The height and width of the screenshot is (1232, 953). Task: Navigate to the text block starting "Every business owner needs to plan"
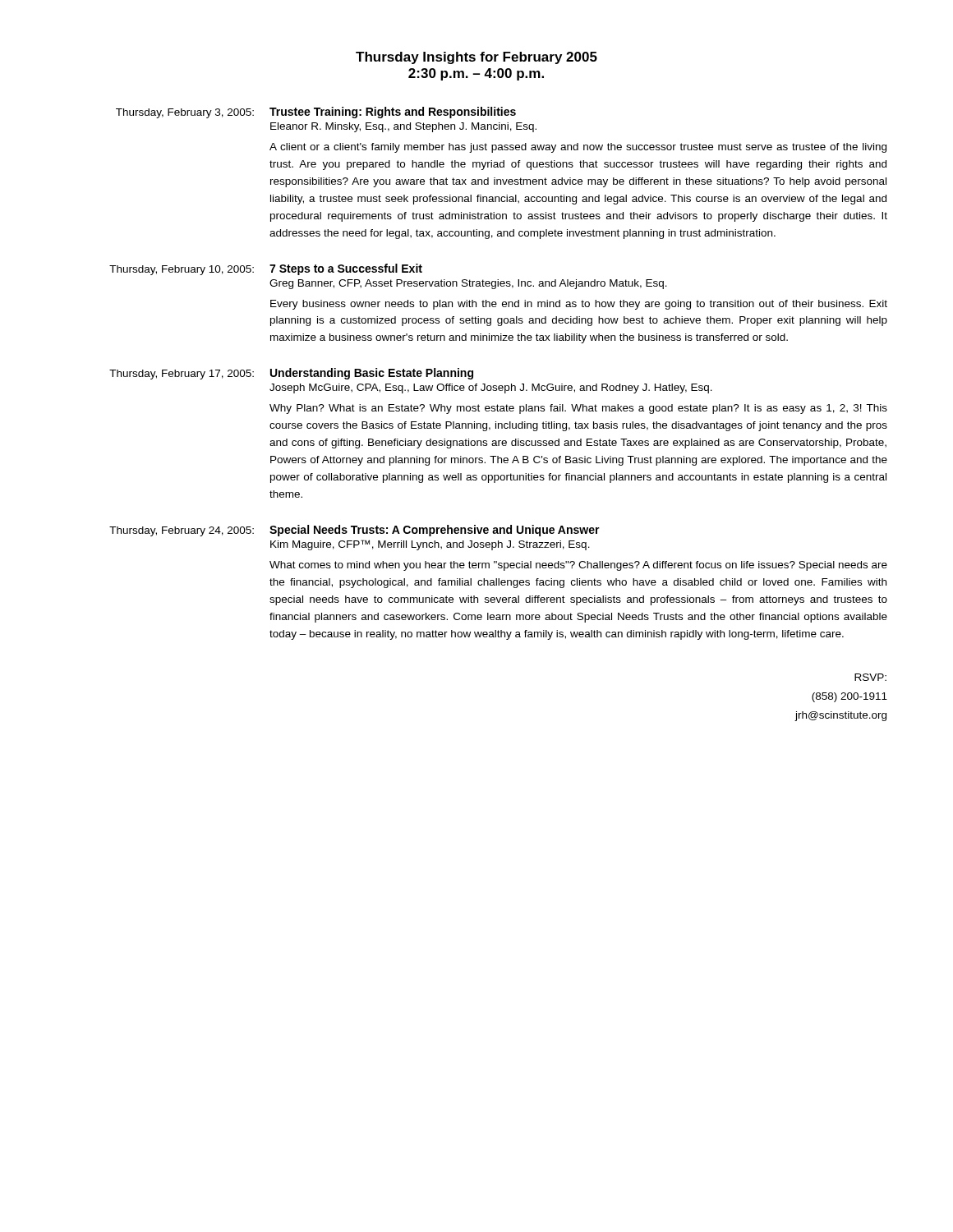click(x=578, y=320)
